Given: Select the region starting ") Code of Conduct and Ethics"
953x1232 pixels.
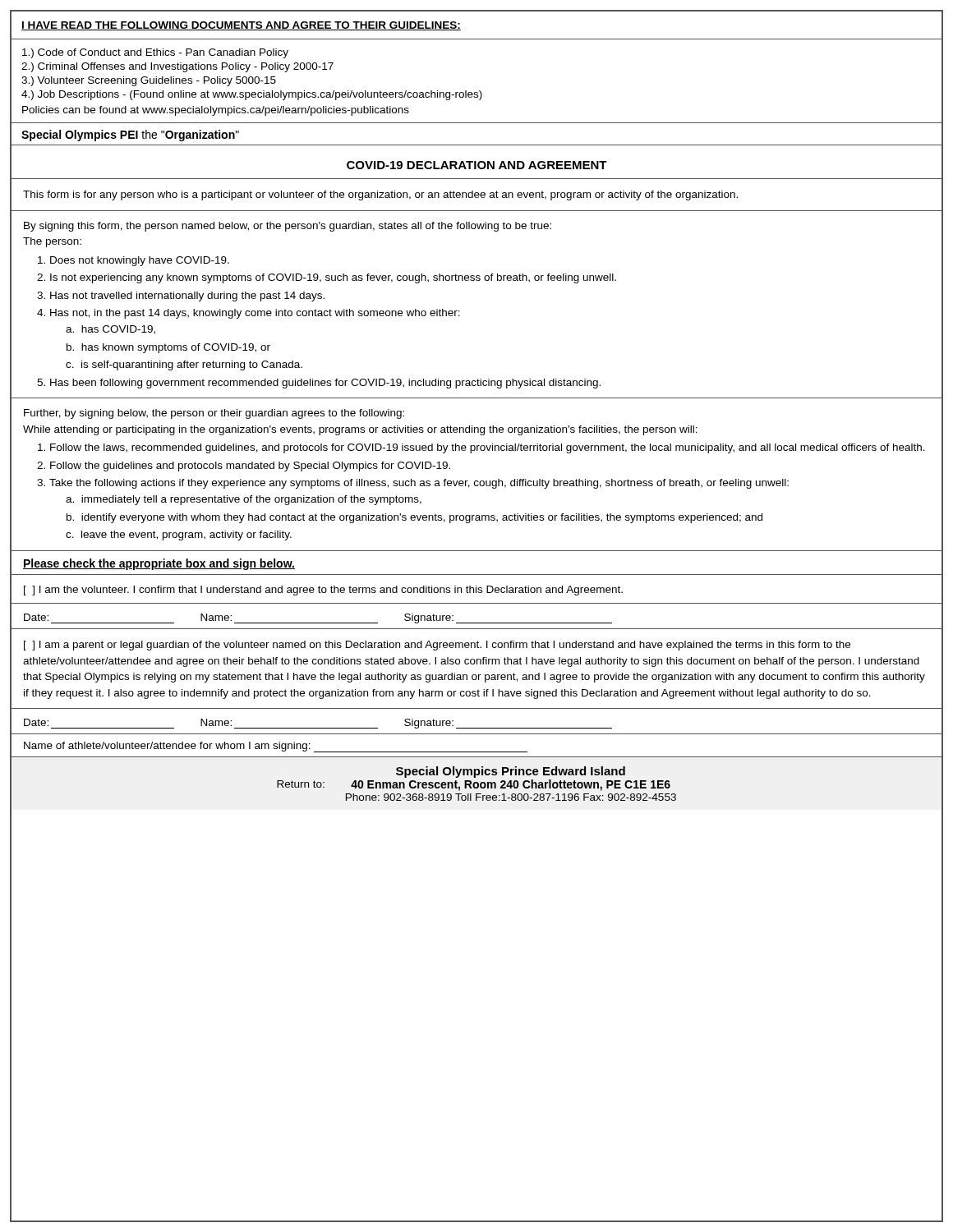Looking at the screenshot, I should pos(155,52).
